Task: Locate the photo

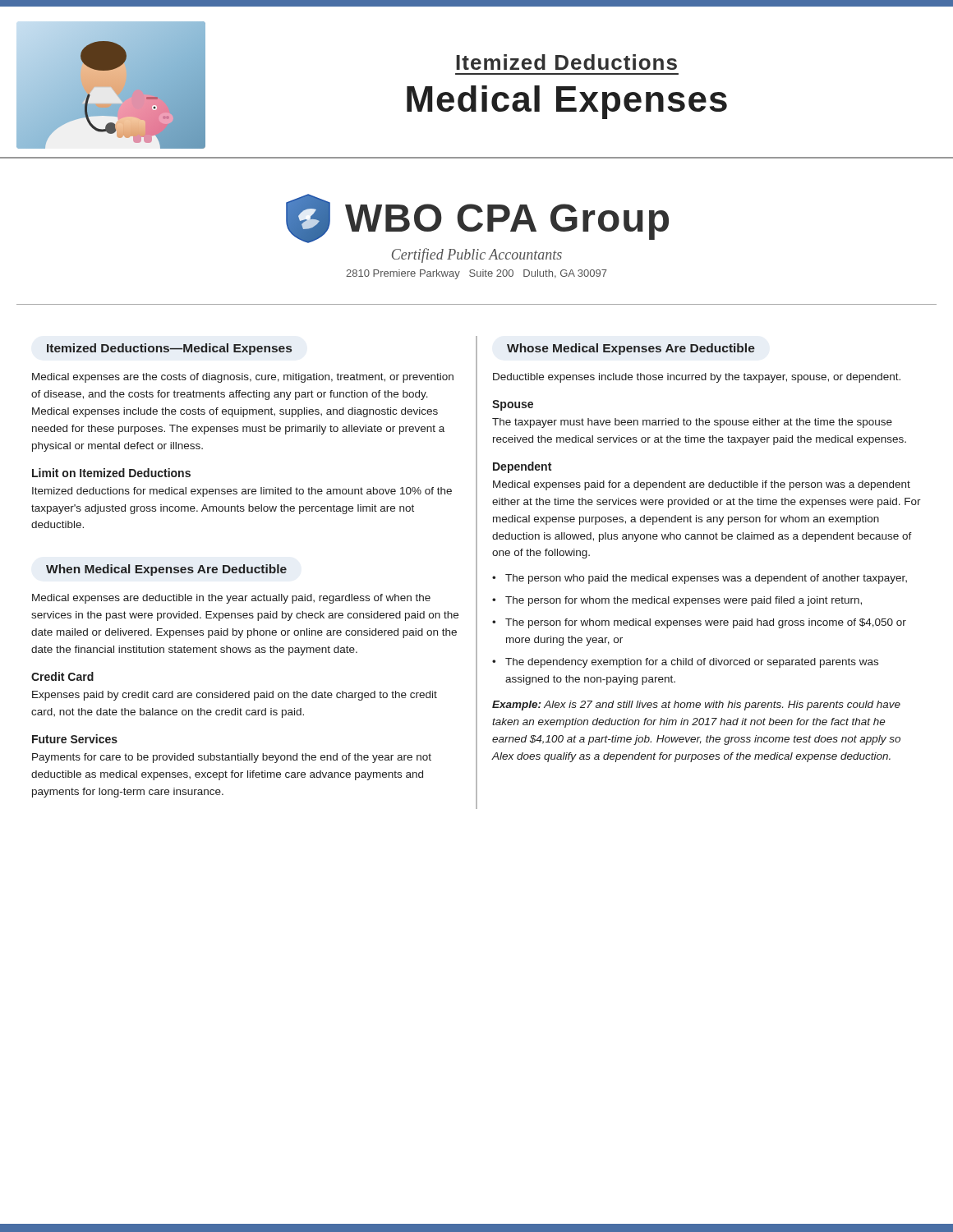Action: (x=111, y=85)
